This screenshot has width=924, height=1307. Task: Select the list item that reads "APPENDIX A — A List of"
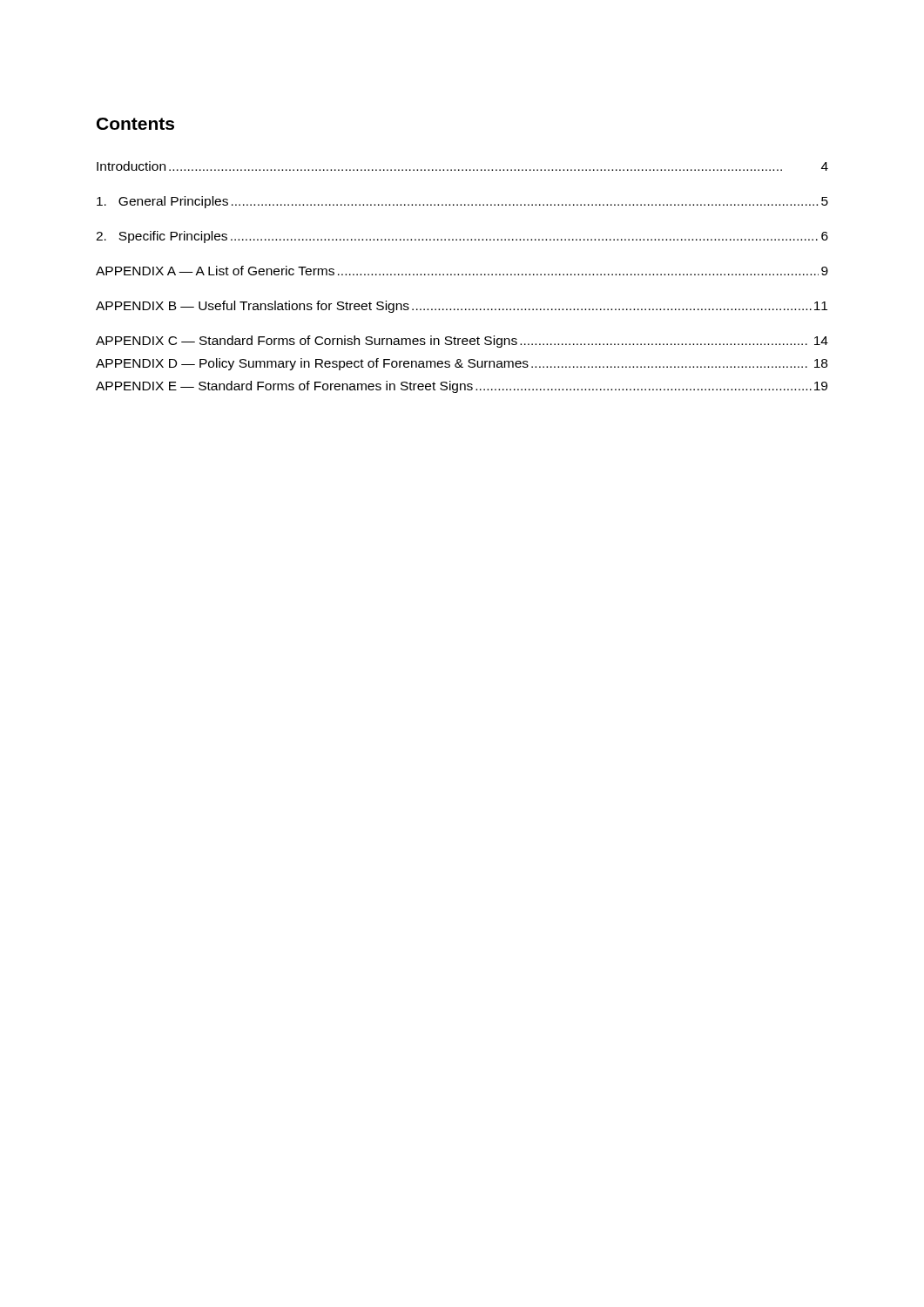pyautogui.click(x=462, y=271)
